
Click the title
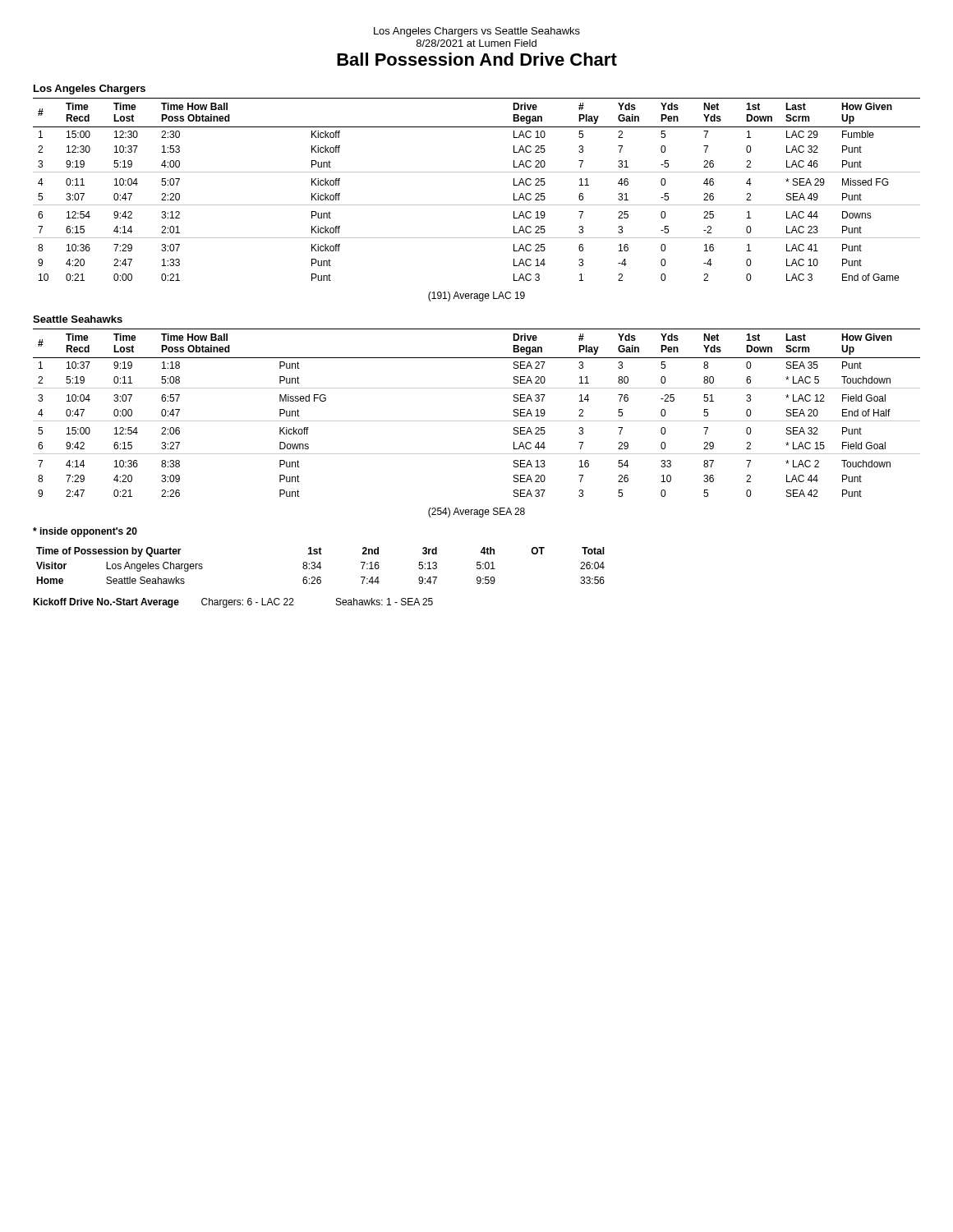476,48
